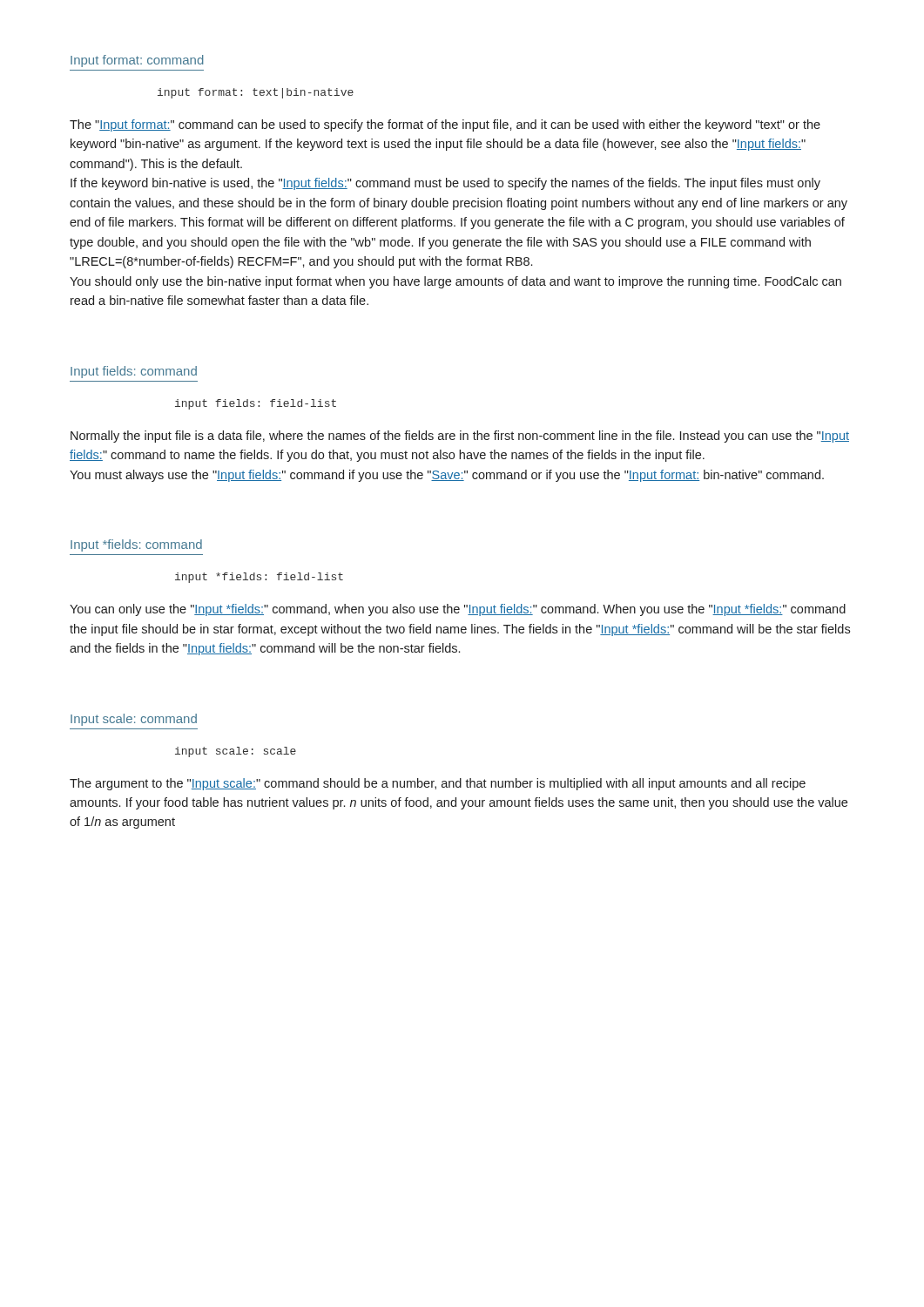Viewport: 924px width, 1307px height.
Task: Locate the formula containing "input fields: field-list"
Action: 256,404
